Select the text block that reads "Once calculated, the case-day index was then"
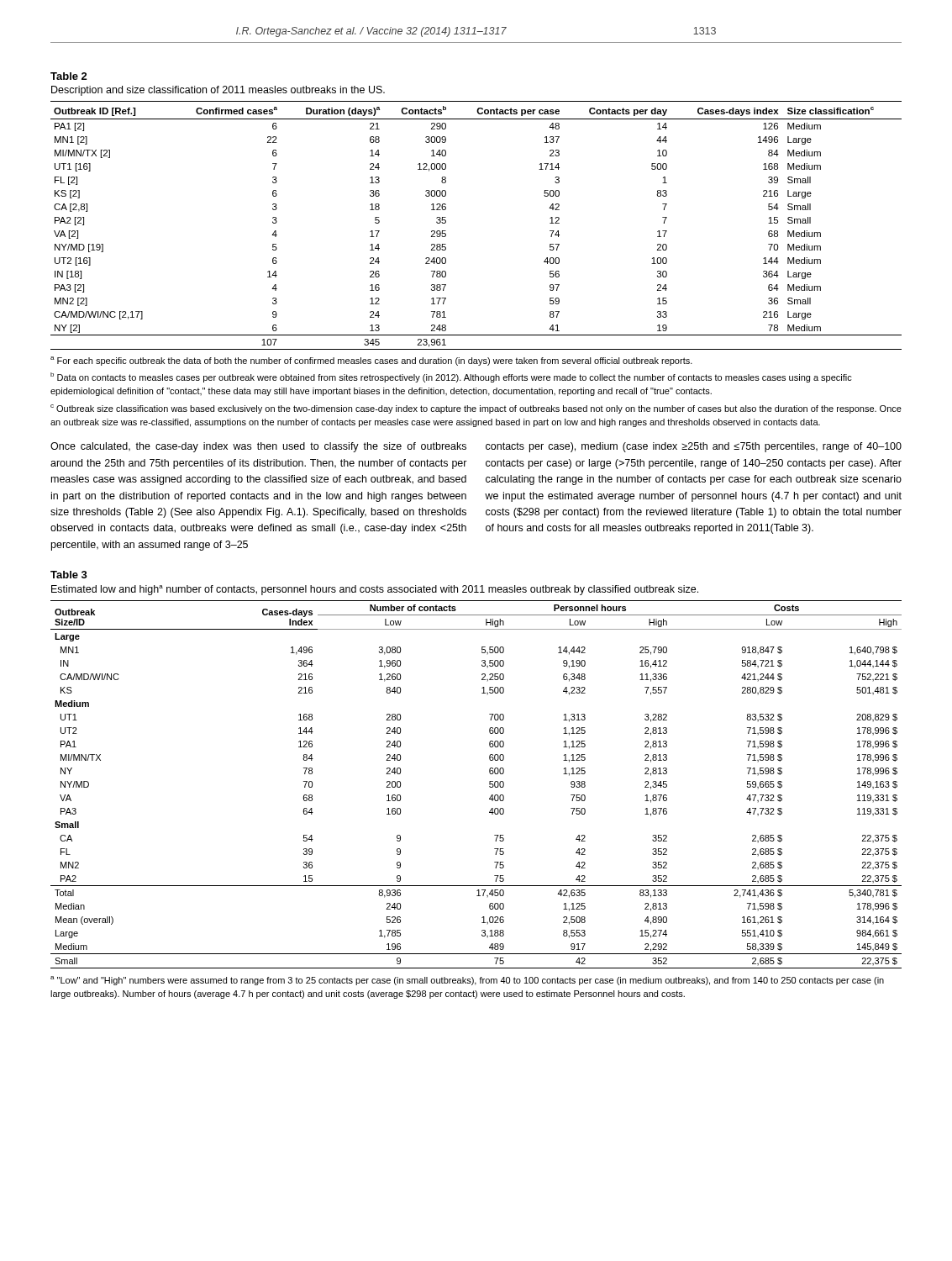The image size is (952, 1261). coord(259,496)
